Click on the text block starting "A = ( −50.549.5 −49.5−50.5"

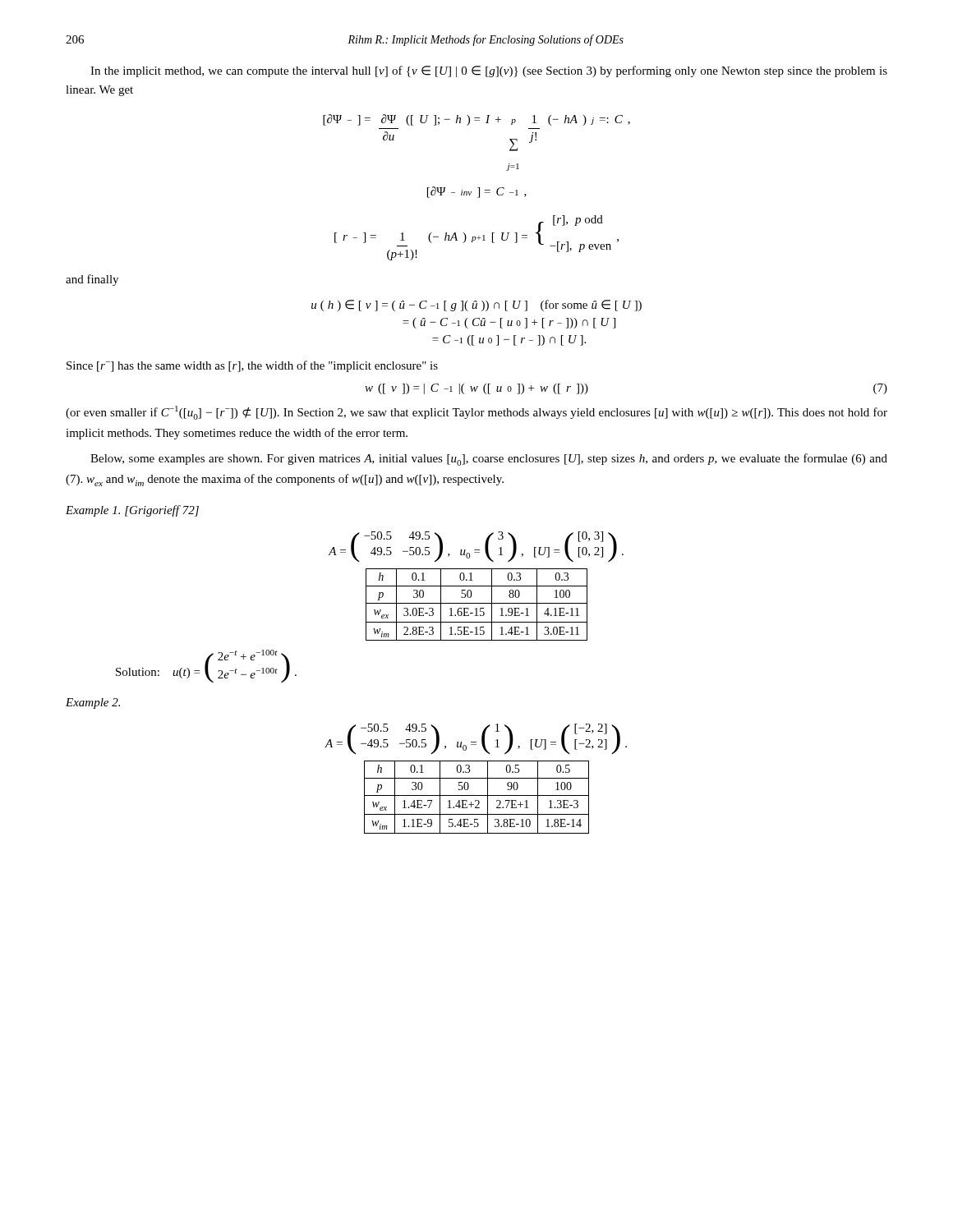[476, 736]
